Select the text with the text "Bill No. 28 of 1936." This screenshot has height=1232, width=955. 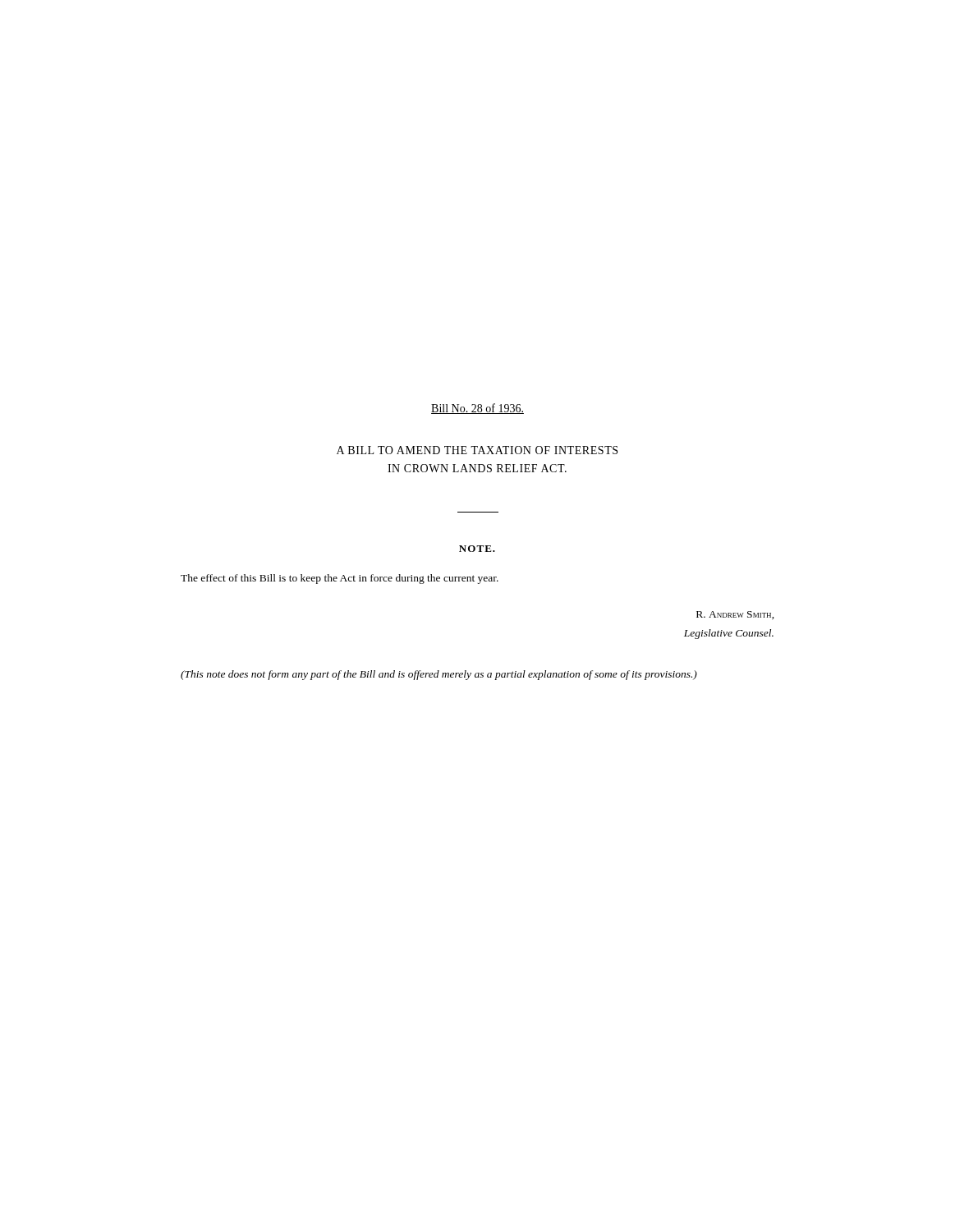(478, 409)
